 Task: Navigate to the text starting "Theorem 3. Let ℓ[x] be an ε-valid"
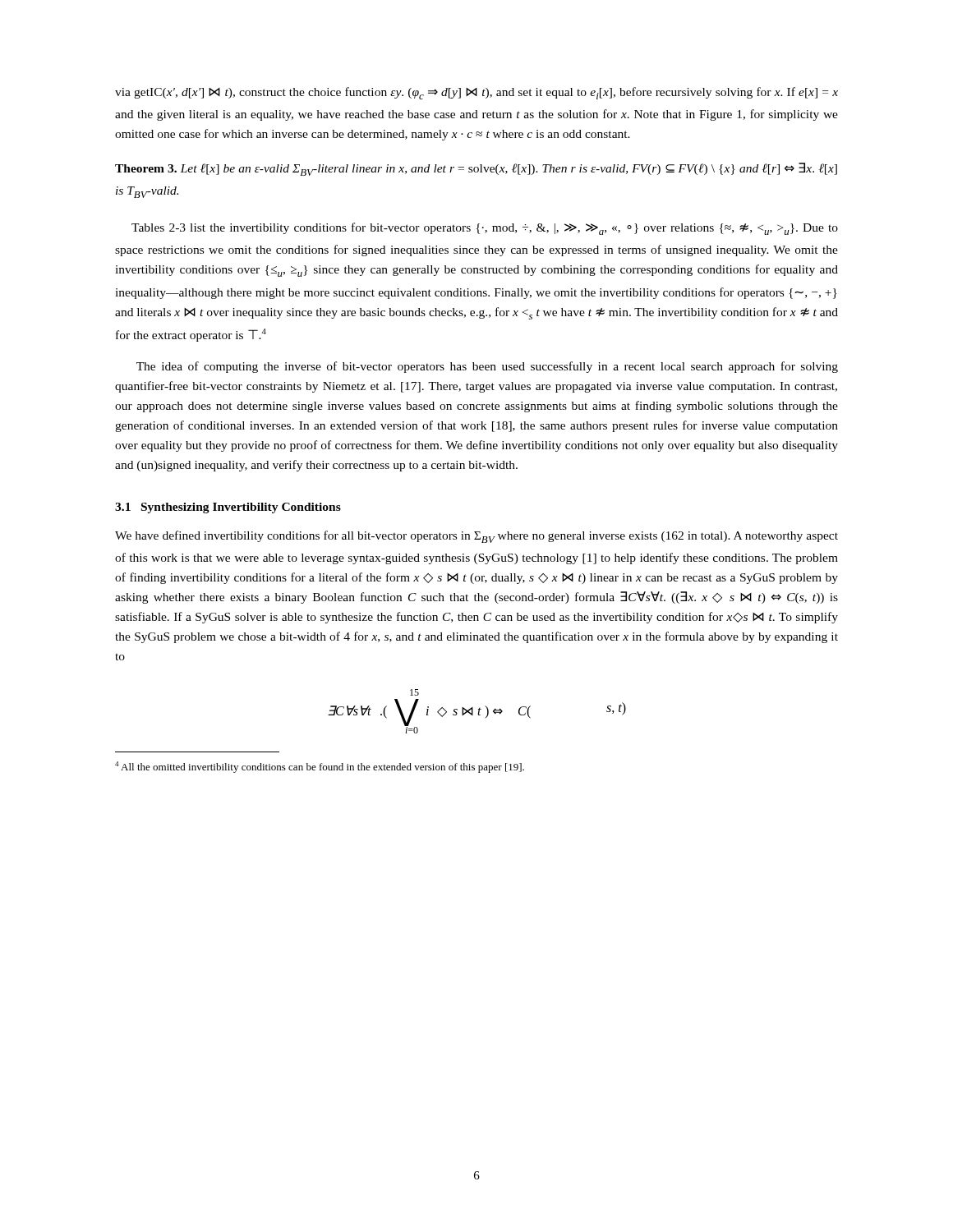476,181
